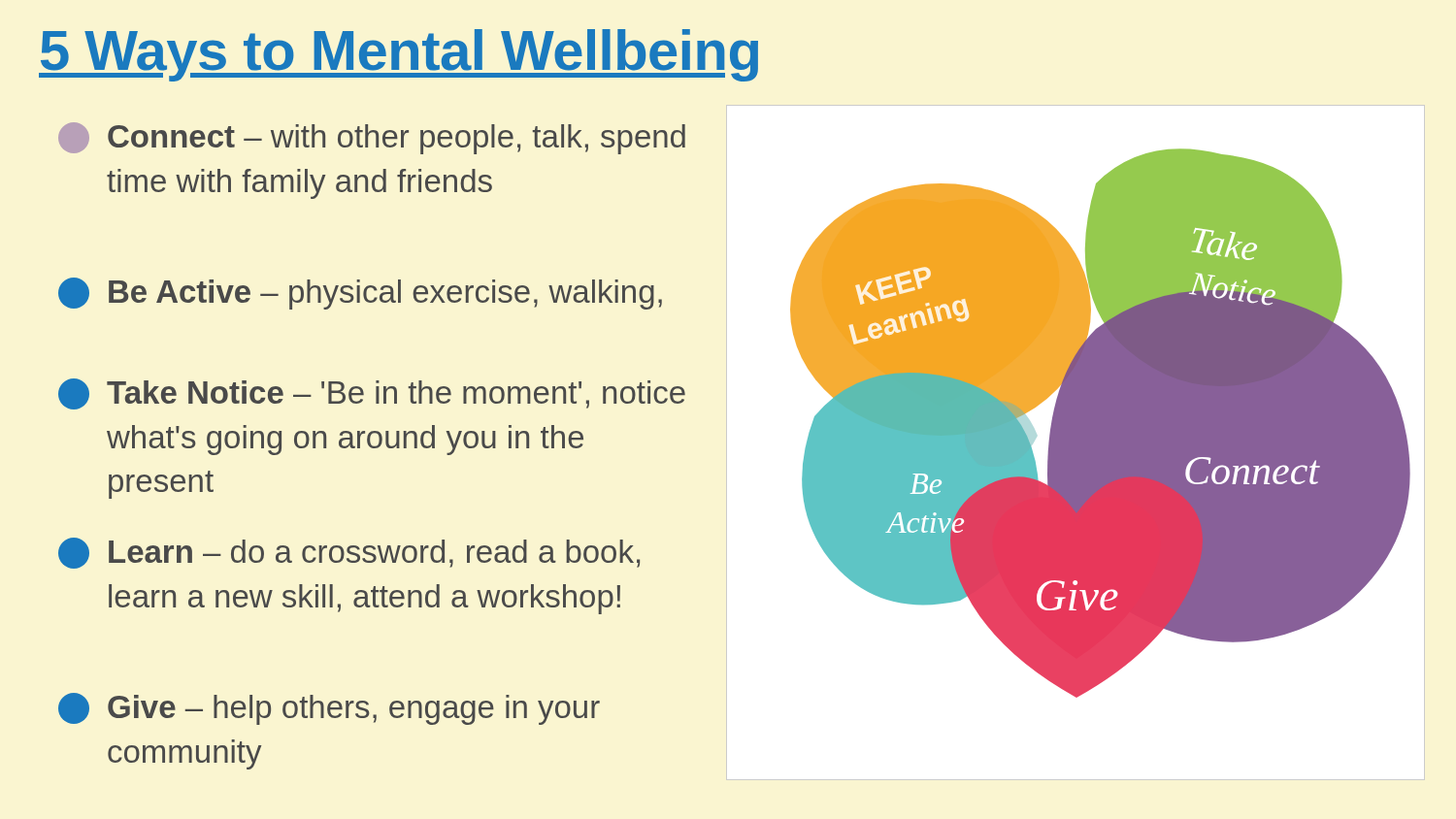Find the illustration
Image resolution: width=1456 pixels, height=819 pixels.
point(1076,443)
